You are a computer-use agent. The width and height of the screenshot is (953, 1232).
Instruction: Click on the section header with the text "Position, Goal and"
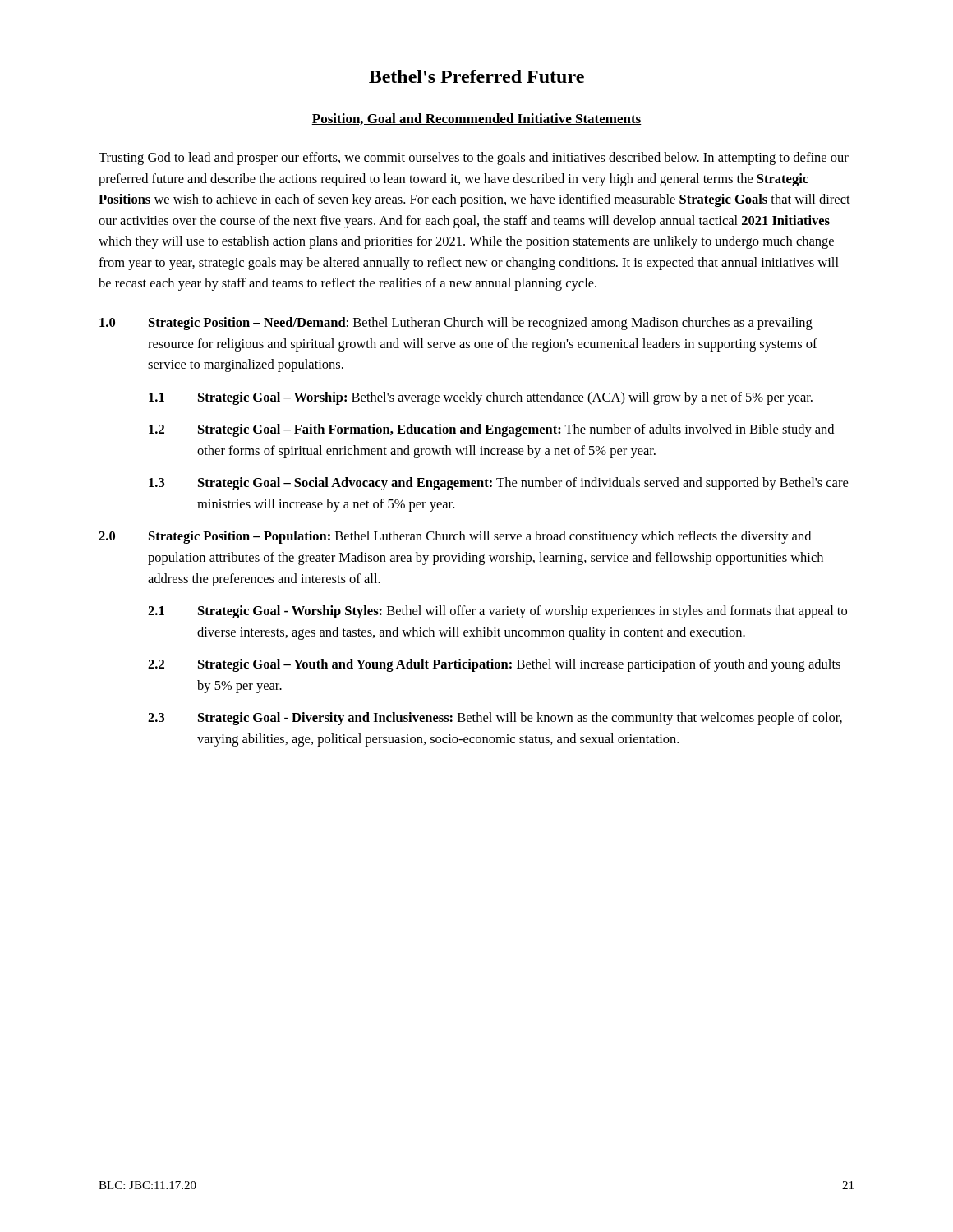click(x=476, y=119)
